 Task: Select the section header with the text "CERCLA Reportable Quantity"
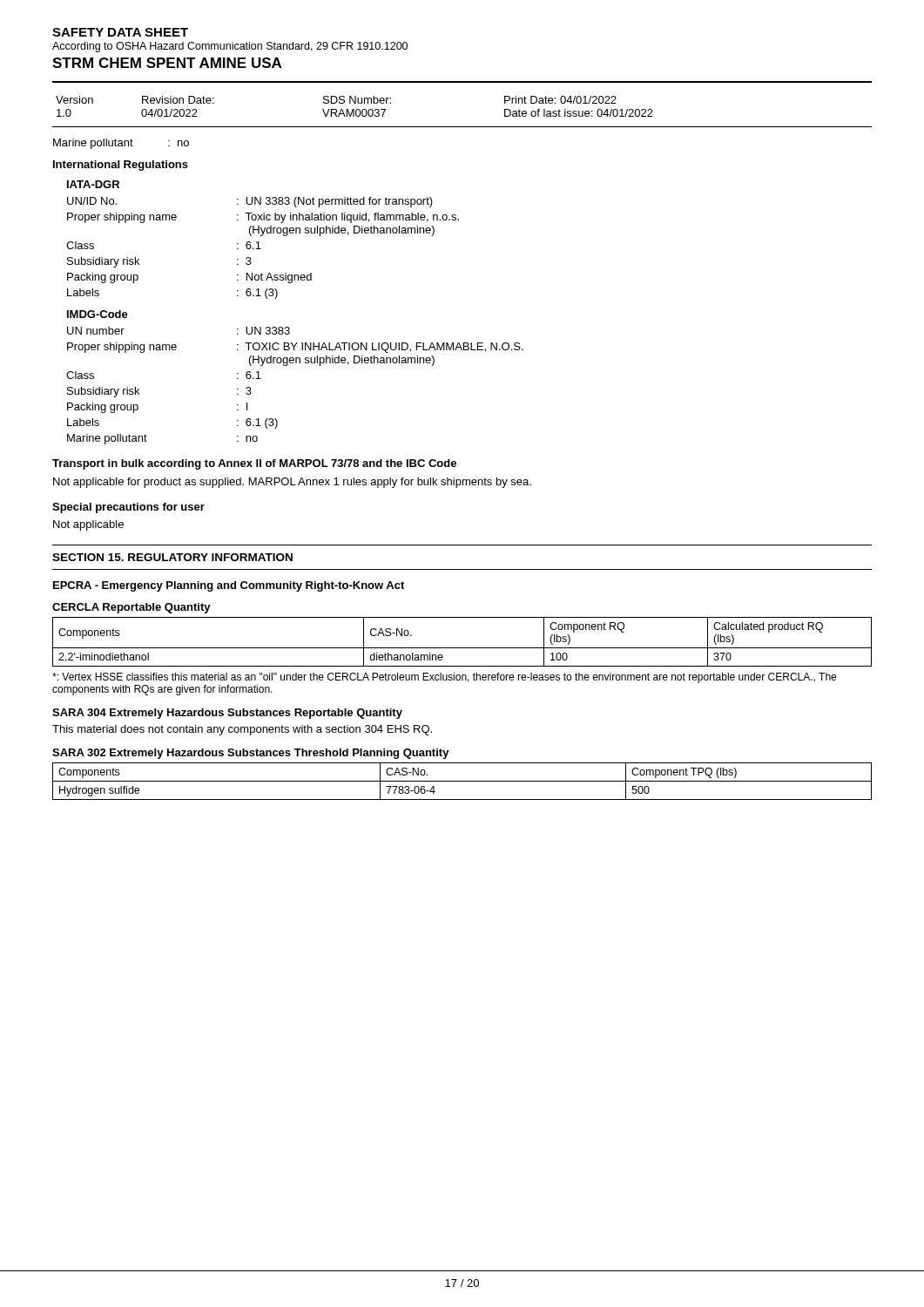click(131, 607)
